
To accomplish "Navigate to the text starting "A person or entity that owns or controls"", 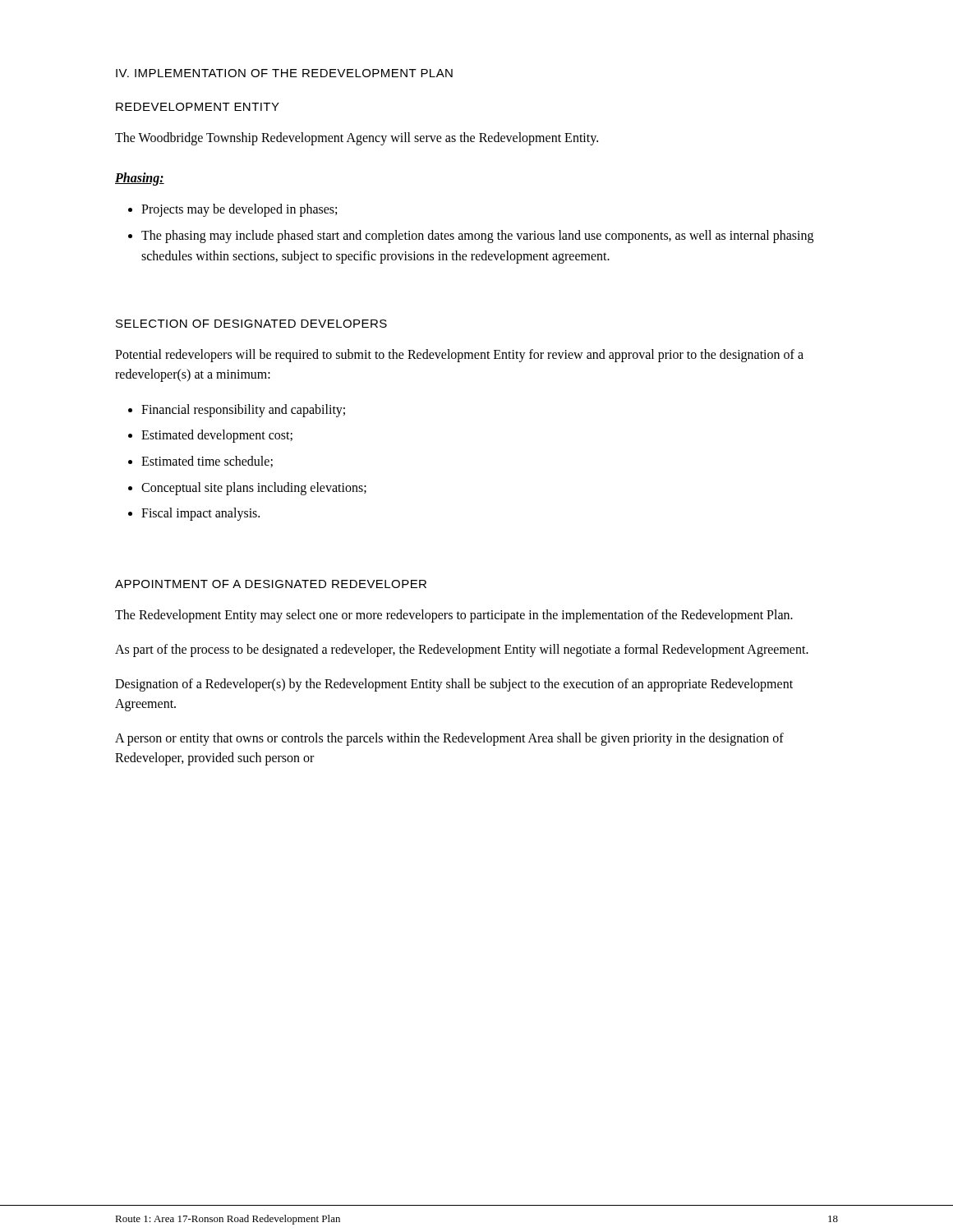I will coord(449,748).
